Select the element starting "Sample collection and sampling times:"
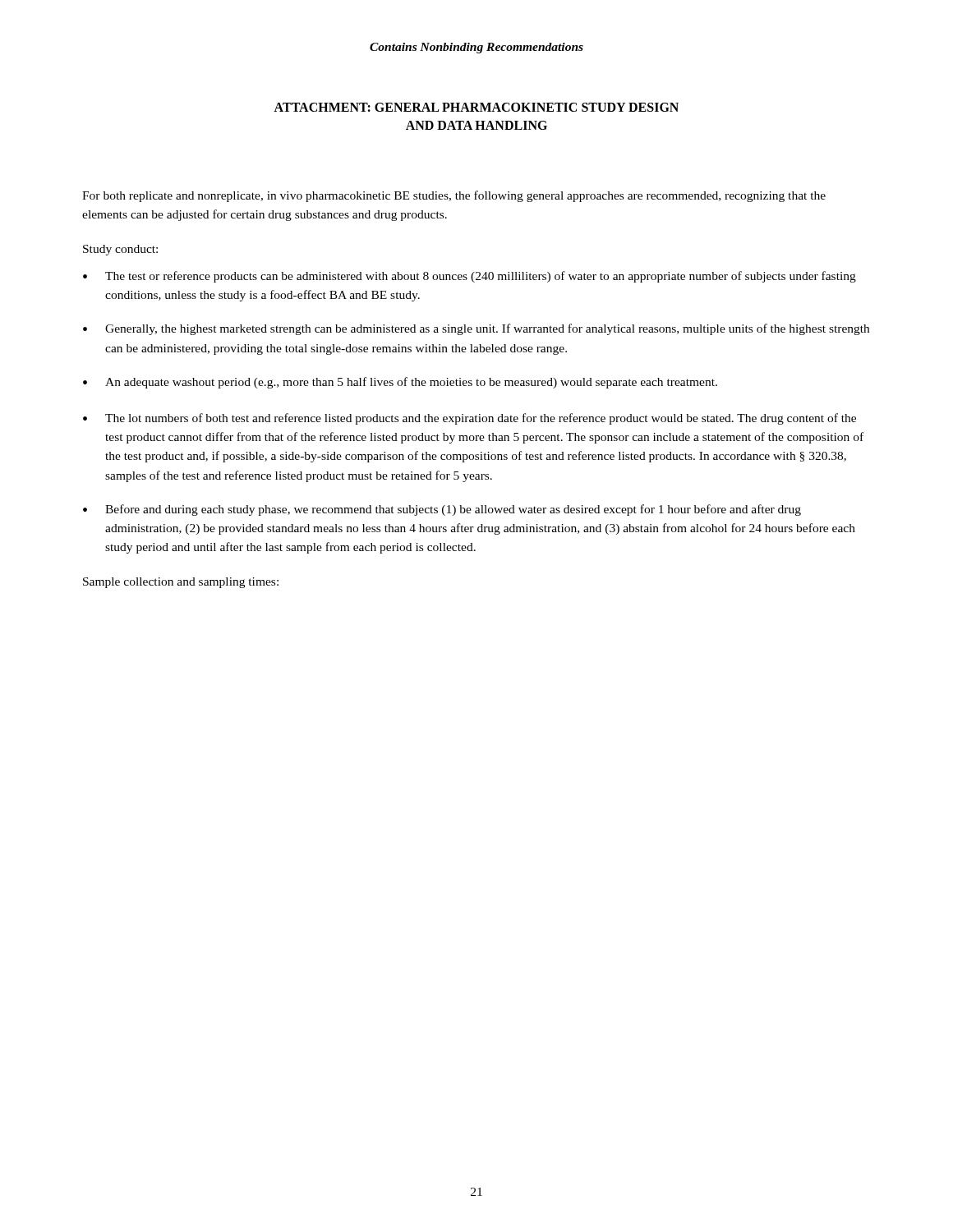953x1232 pixels. [x=181, y=581]
